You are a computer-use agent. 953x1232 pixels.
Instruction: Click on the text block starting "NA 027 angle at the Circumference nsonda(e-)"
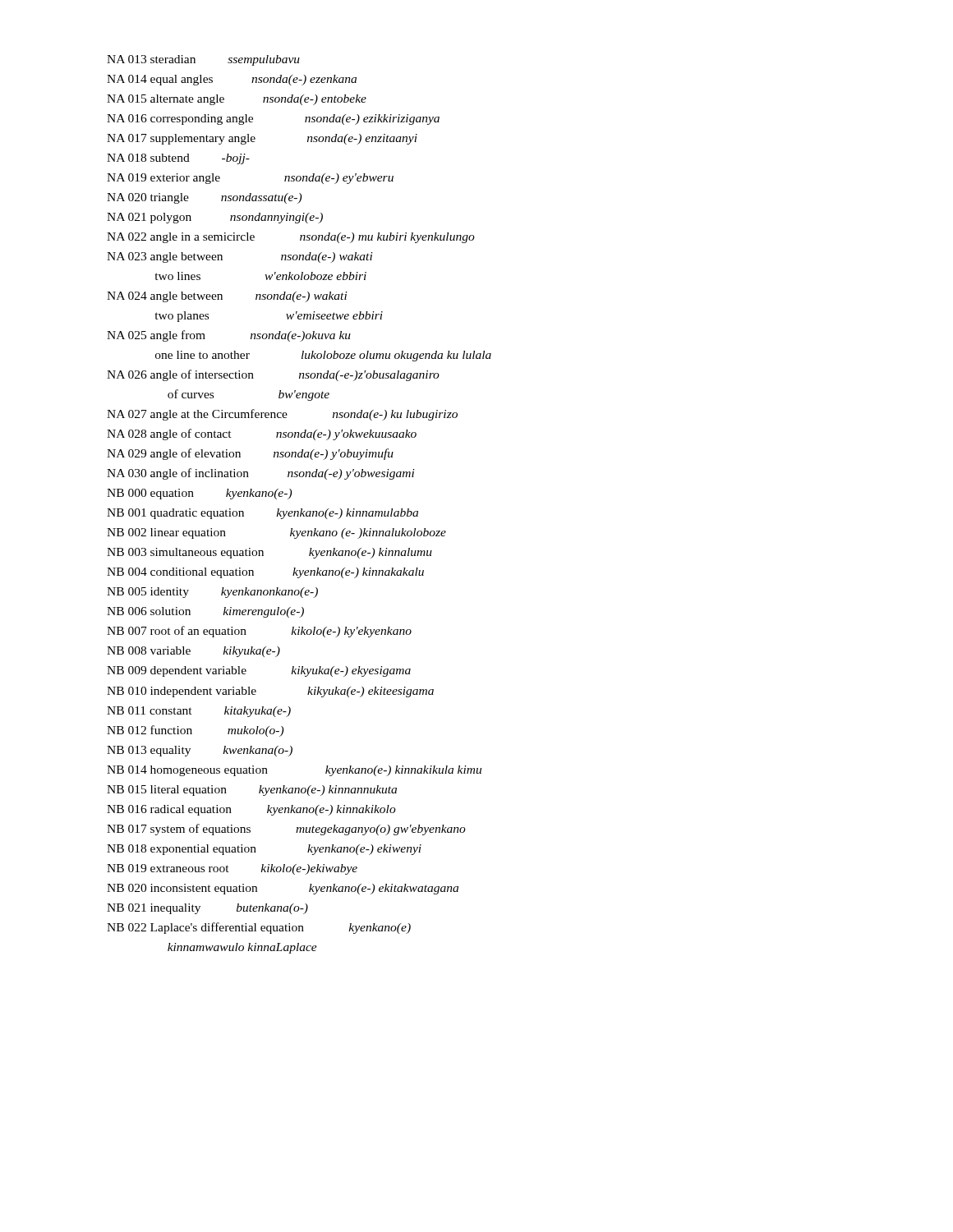point(282,414)
